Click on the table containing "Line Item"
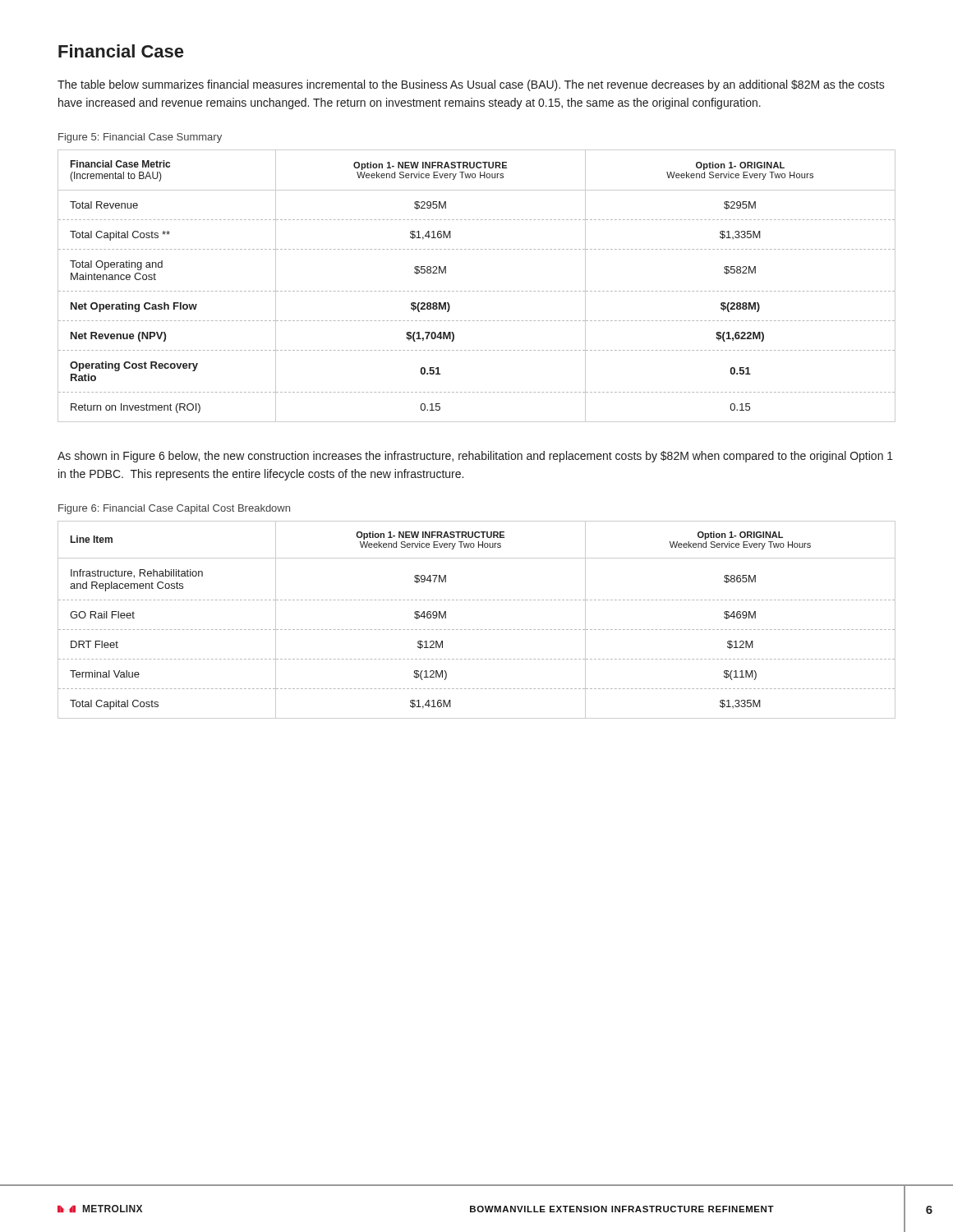This screenshot has width=953, height=1232. pos(476,619)
